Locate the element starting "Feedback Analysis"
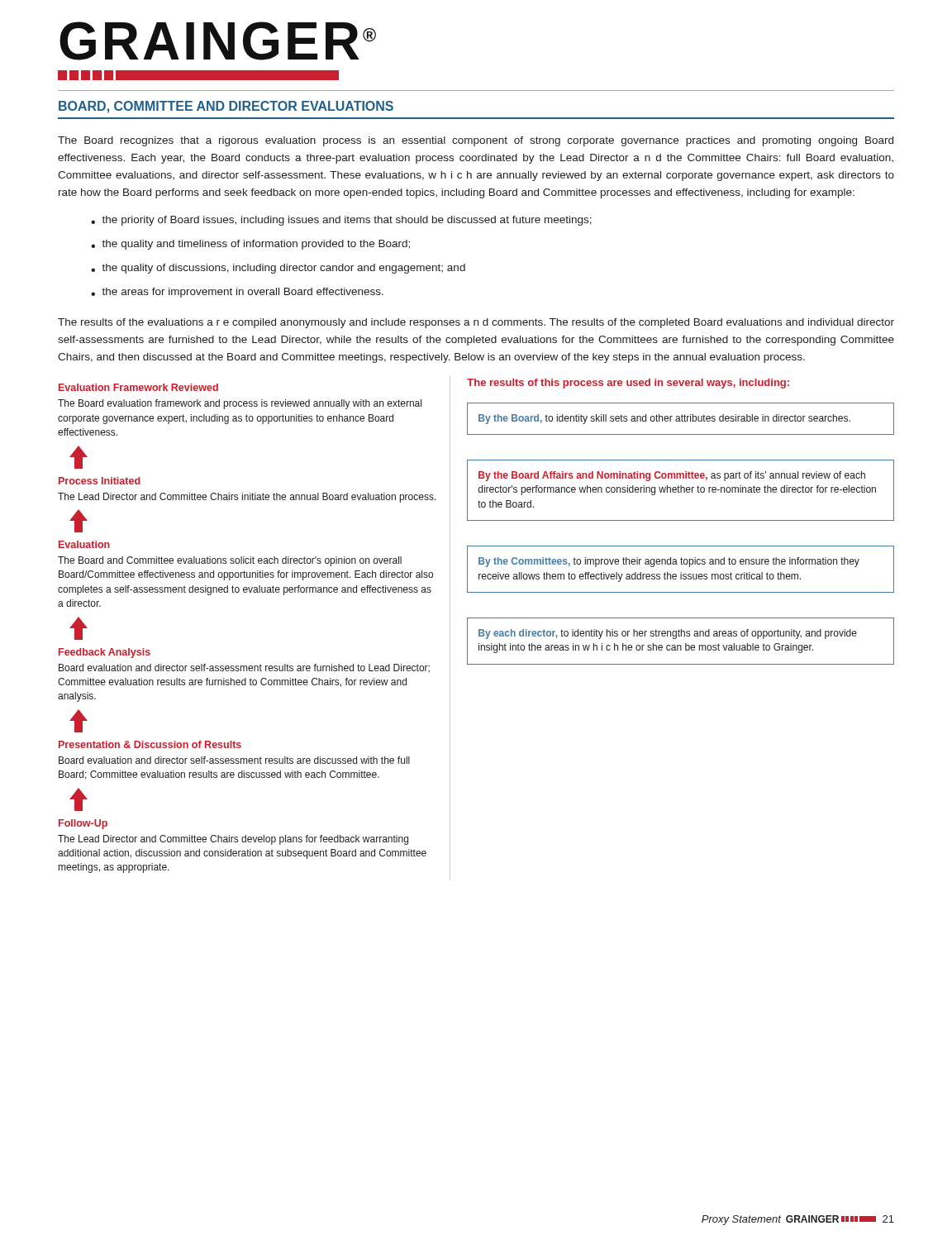The width and height of the screenshot is (952, 1240). (104, 652)
